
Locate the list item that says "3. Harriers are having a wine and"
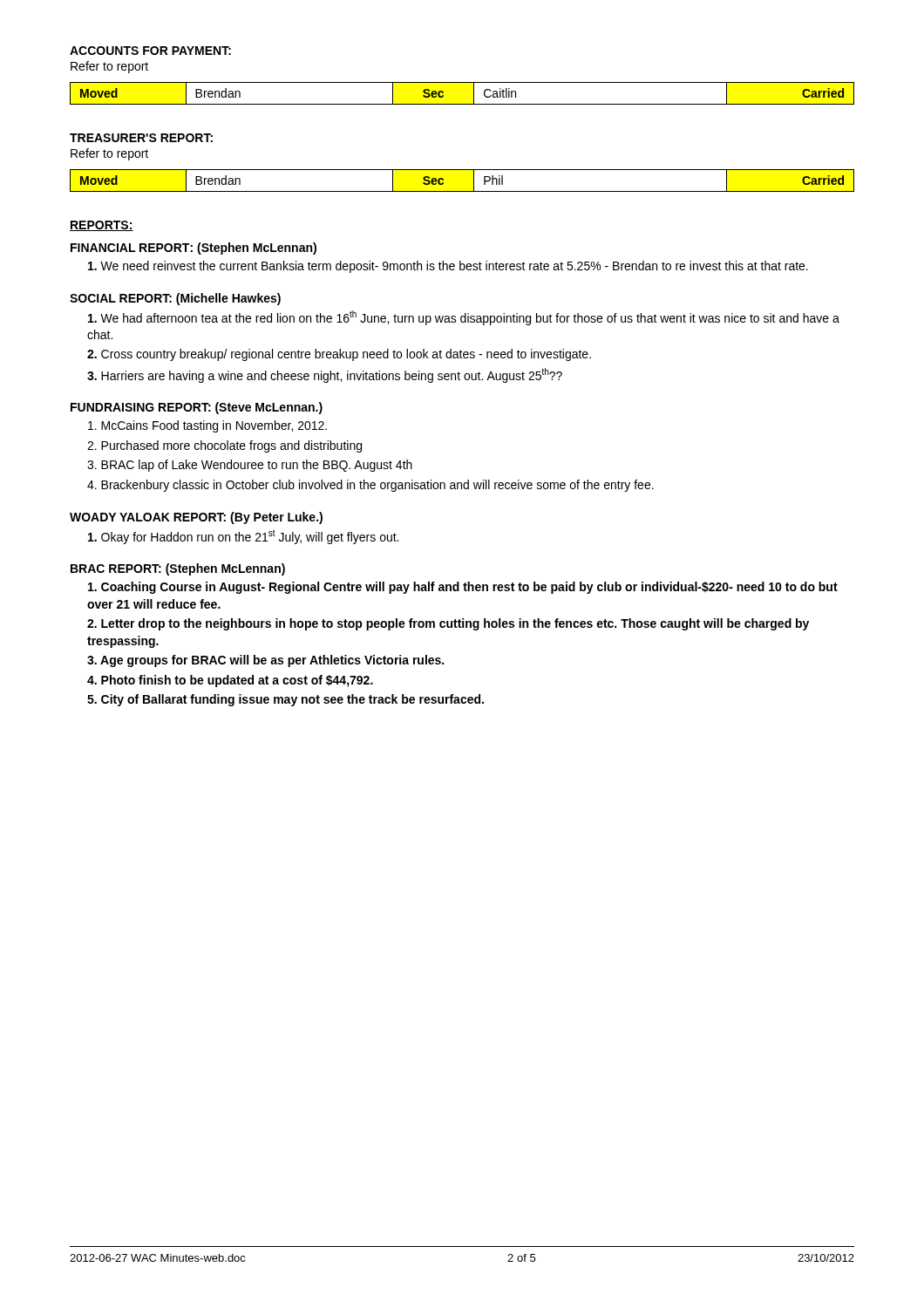point(325,375)
